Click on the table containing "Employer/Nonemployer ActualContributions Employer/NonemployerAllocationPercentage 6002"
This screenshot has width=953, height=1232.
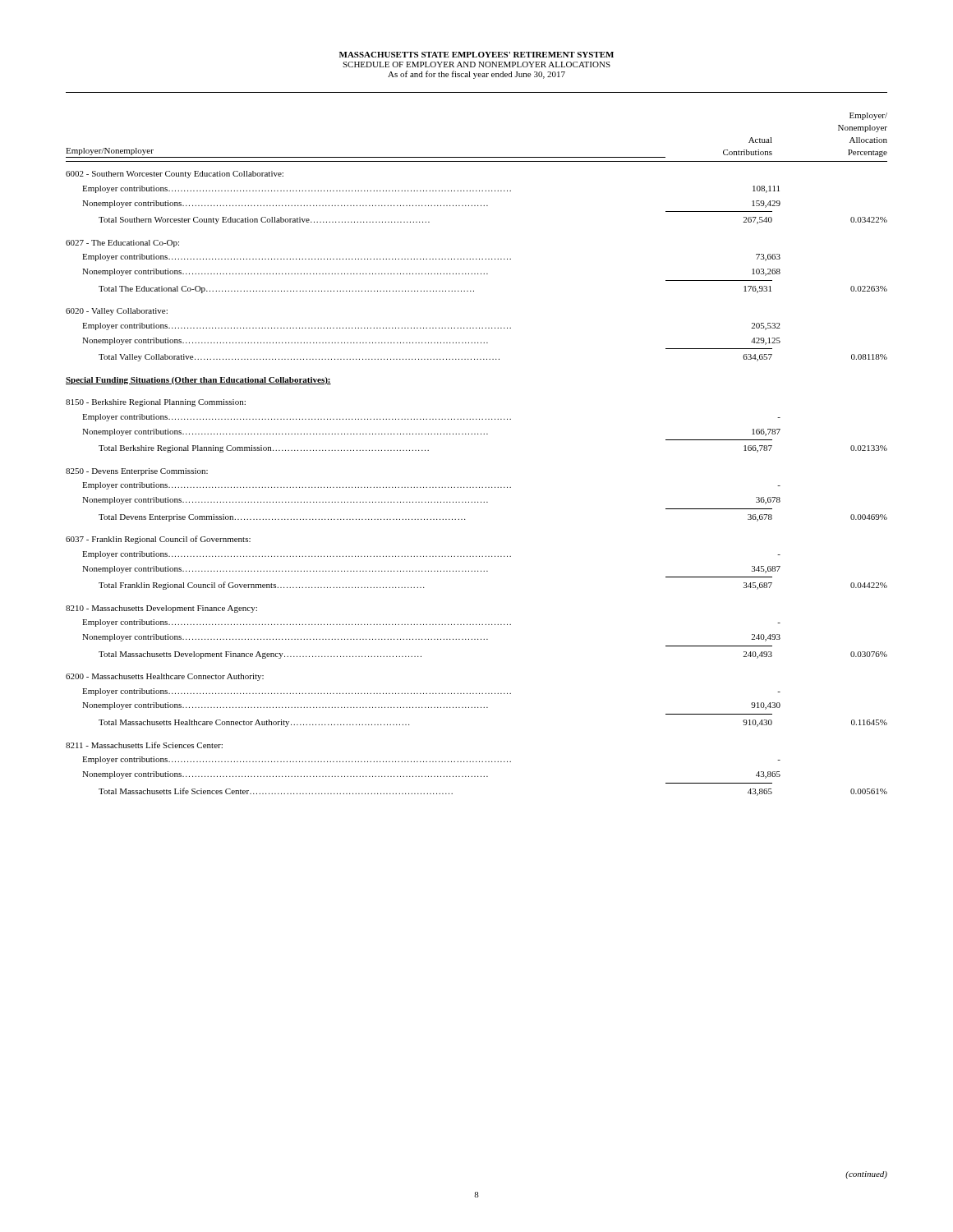[x=476, y=454]
